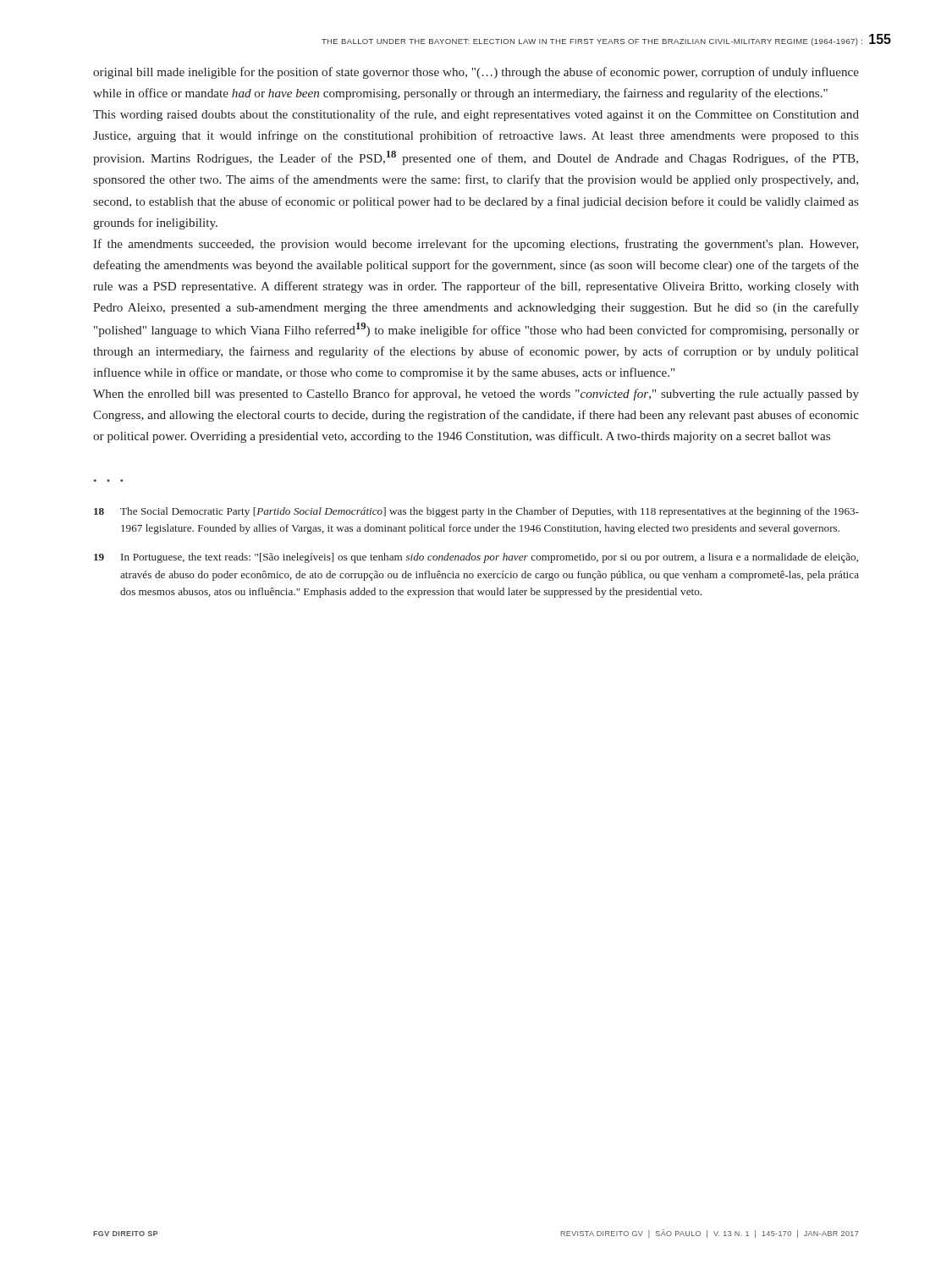Where is the passage that starts "18 The Social Democratic Party [Partido Social"?

pos(476,520)
